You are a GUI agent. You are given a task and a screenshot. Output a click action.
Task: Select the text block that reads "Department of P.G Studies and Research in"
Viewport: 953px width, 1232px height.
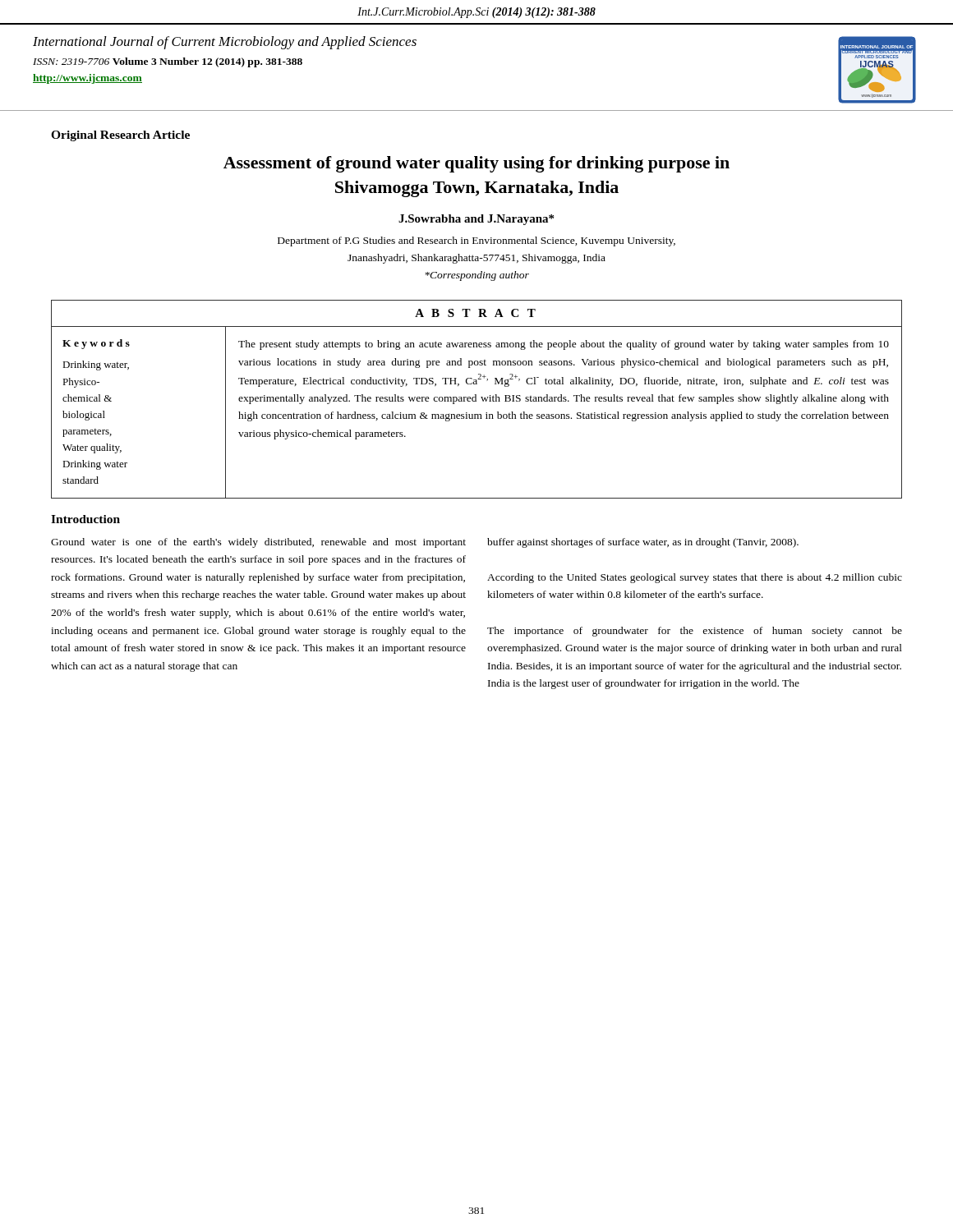tap(476, 257)
